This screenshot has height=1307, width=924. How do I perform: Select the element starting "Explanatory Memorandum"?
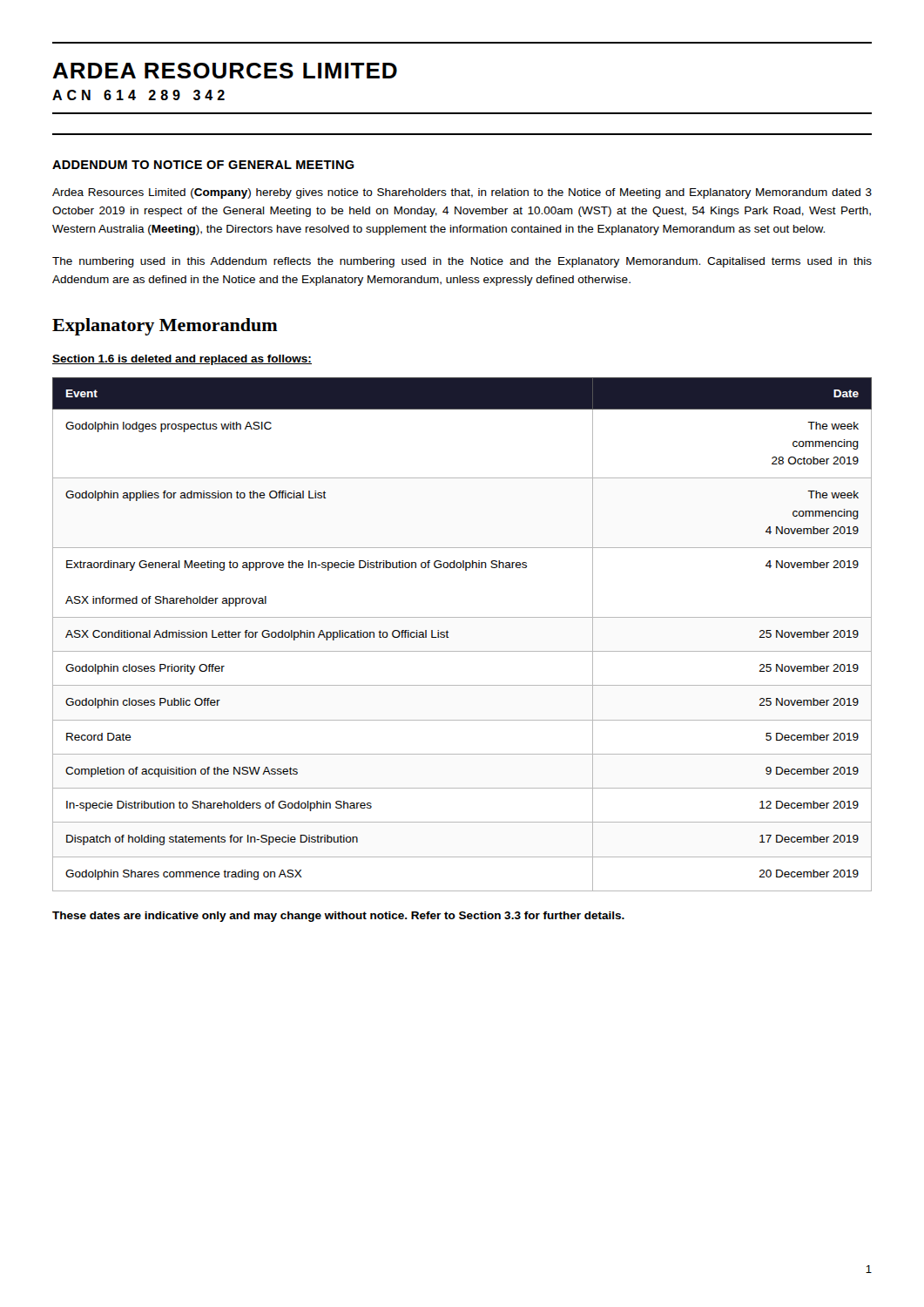[165, 327]
